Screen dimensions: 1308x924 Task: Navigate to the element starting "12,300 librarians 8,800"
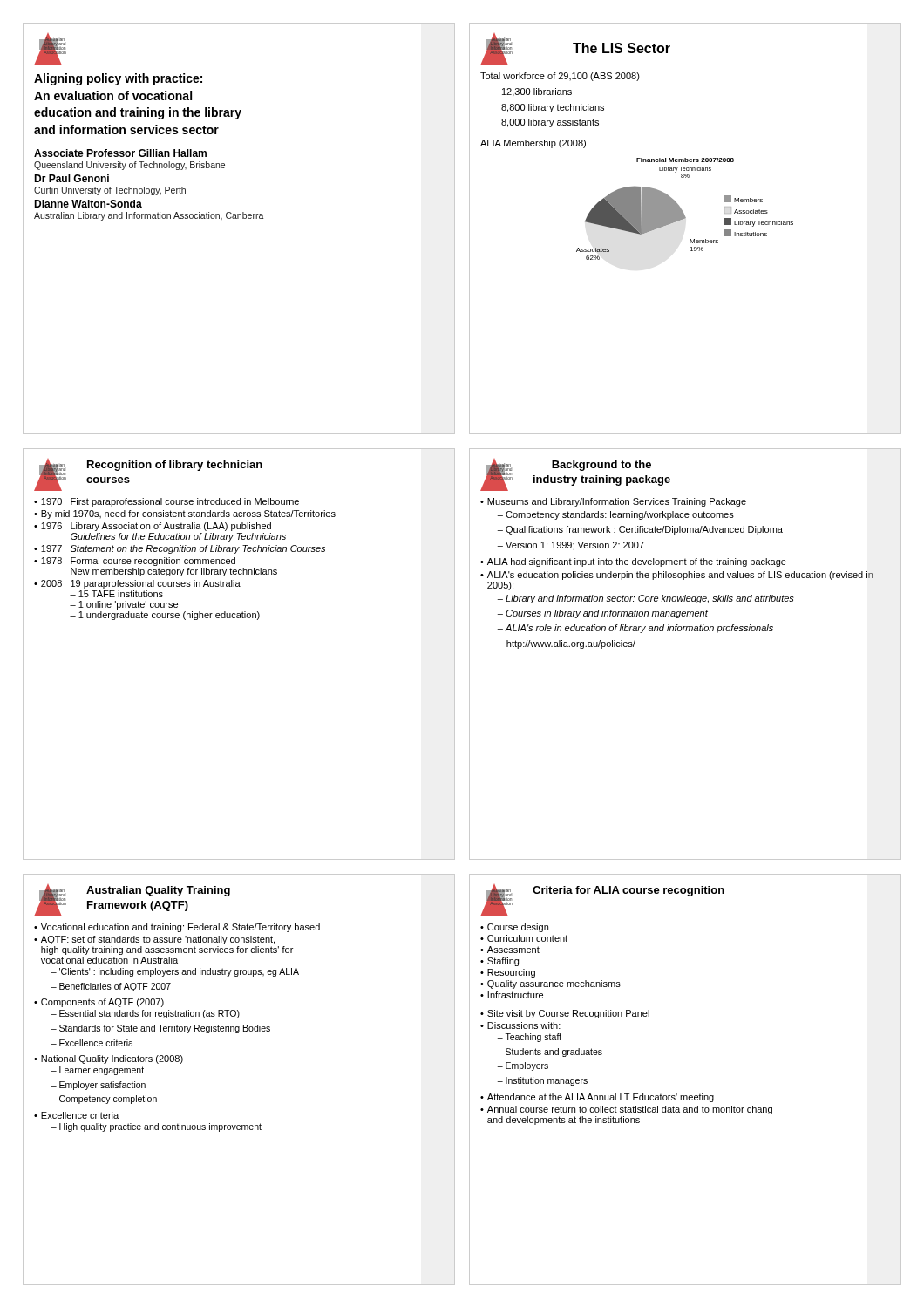(x=553, y=107)
